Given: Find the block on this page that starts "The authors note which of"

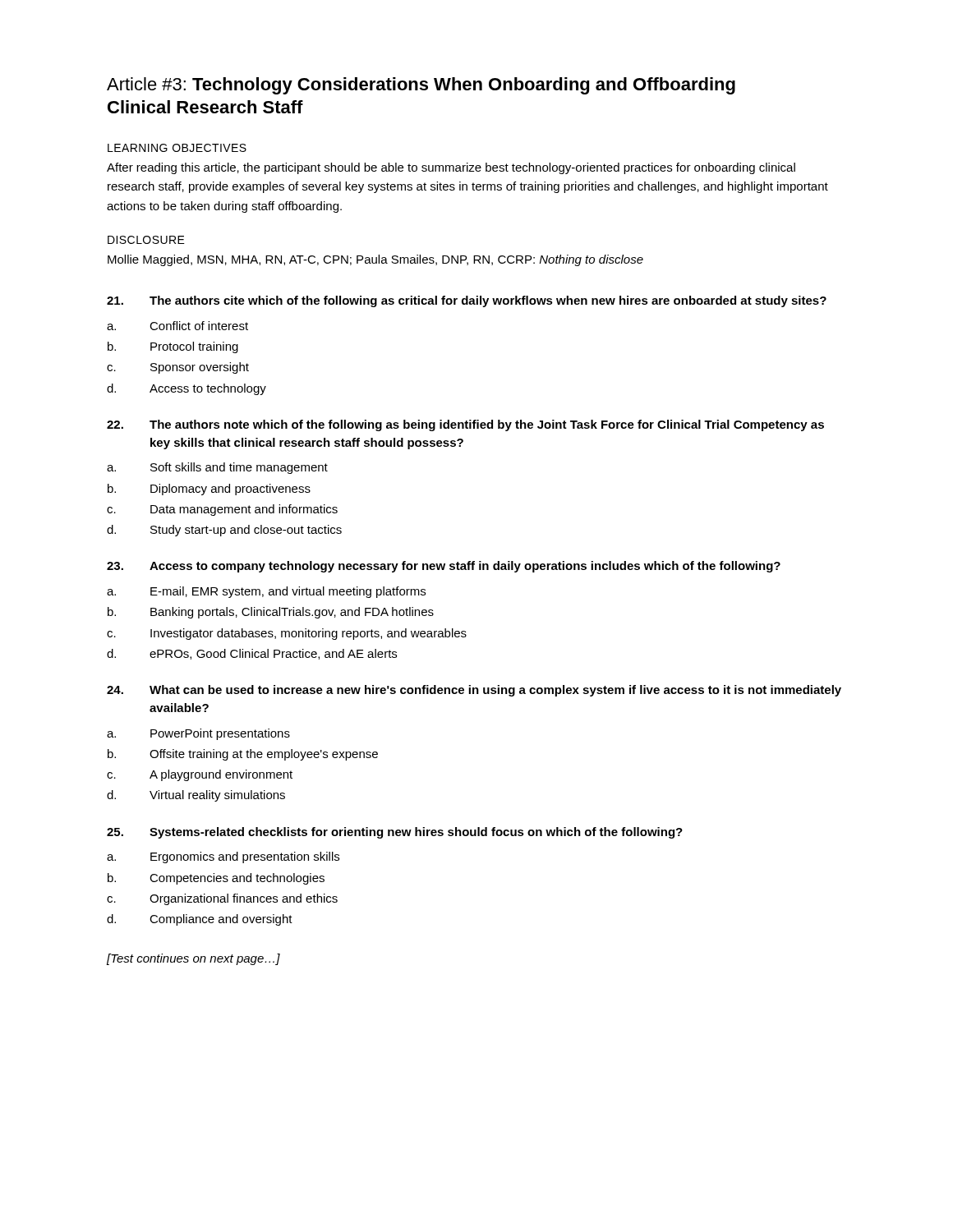Looking at the screenshot, I should (465, 425).
